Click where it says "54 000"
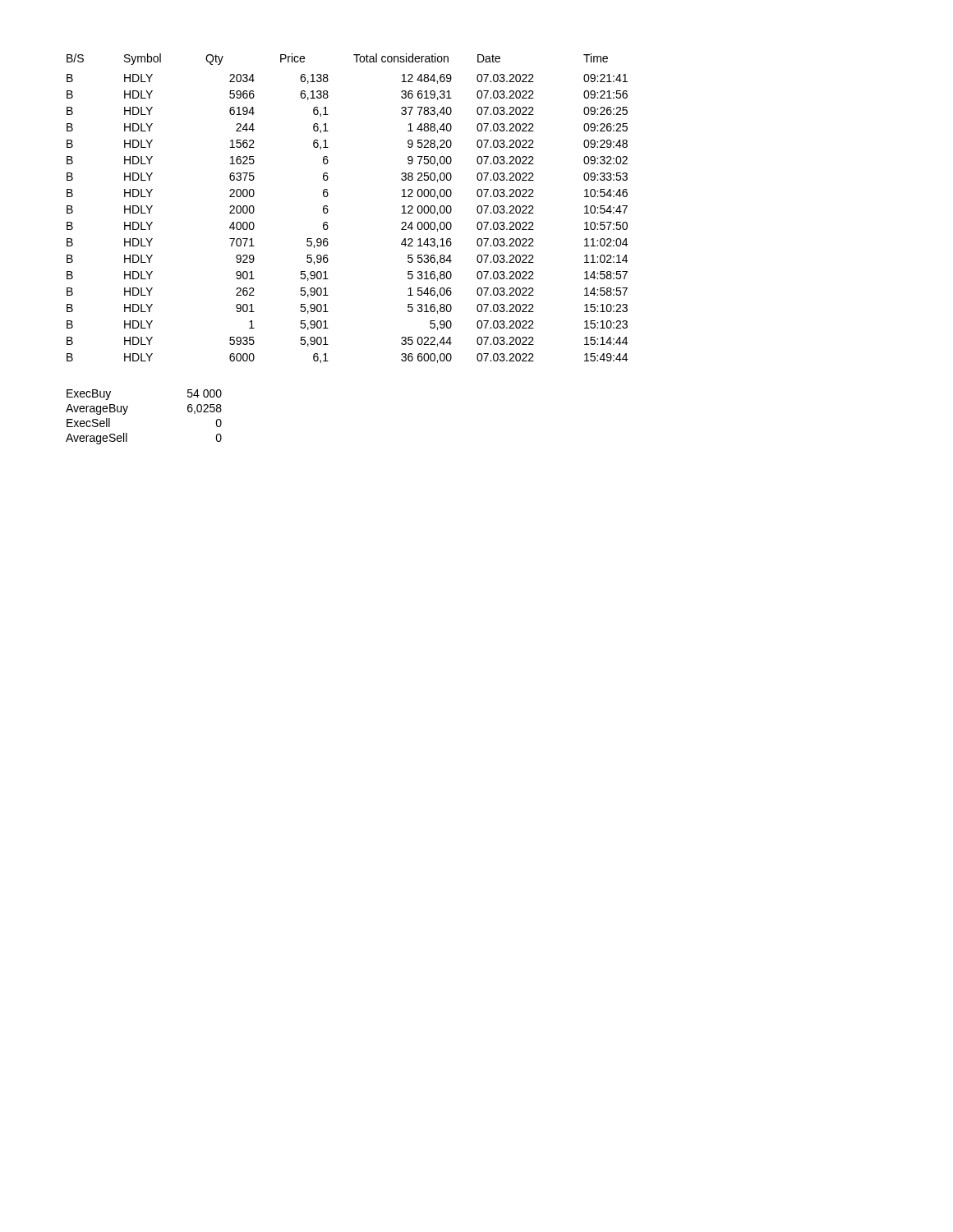This screenshot has height=1232, width=953. point(204,393)
